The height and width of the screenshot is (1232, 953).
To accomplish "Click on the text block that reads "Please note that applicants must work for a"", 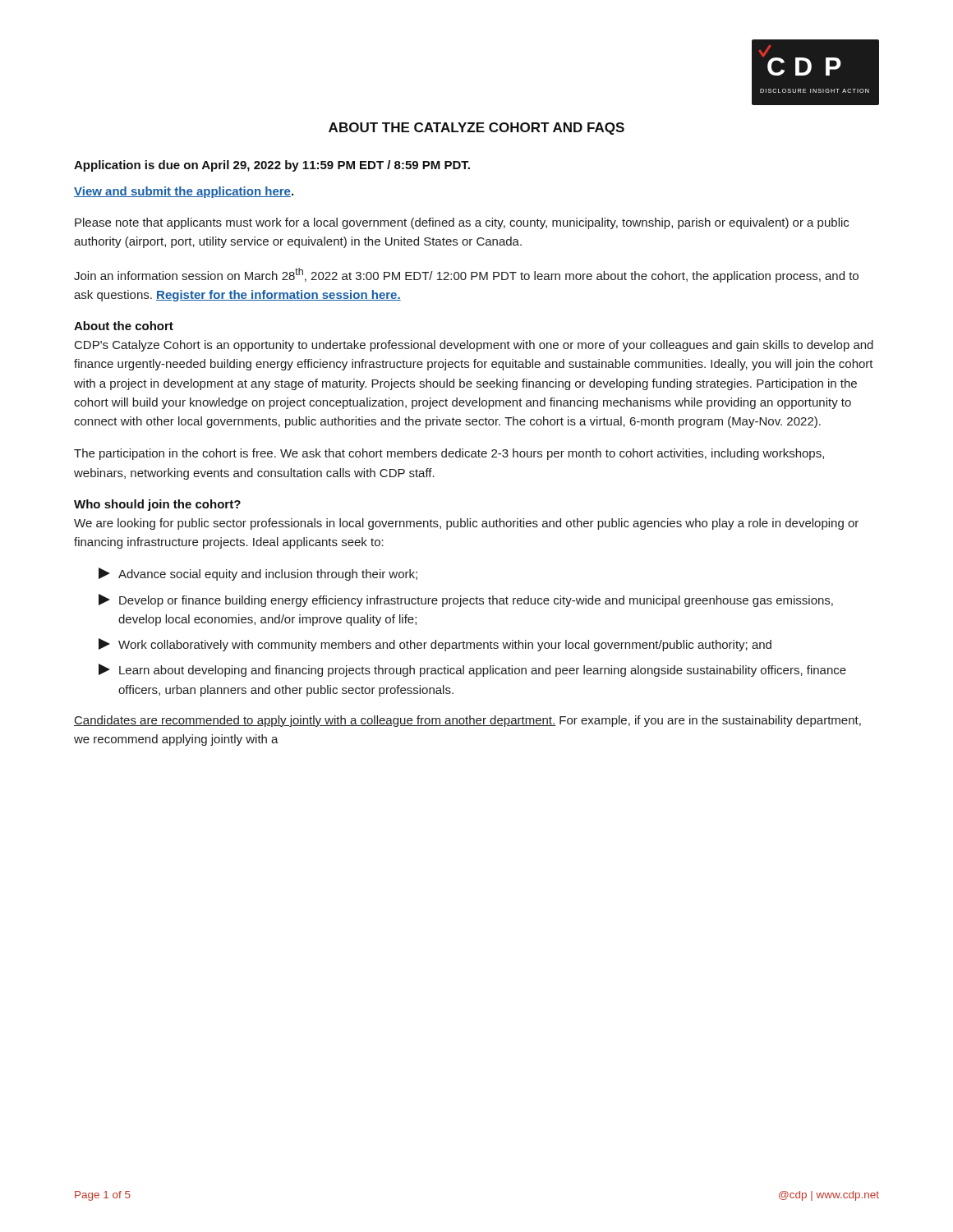I will pyautogui.click(x=462, y=232).
